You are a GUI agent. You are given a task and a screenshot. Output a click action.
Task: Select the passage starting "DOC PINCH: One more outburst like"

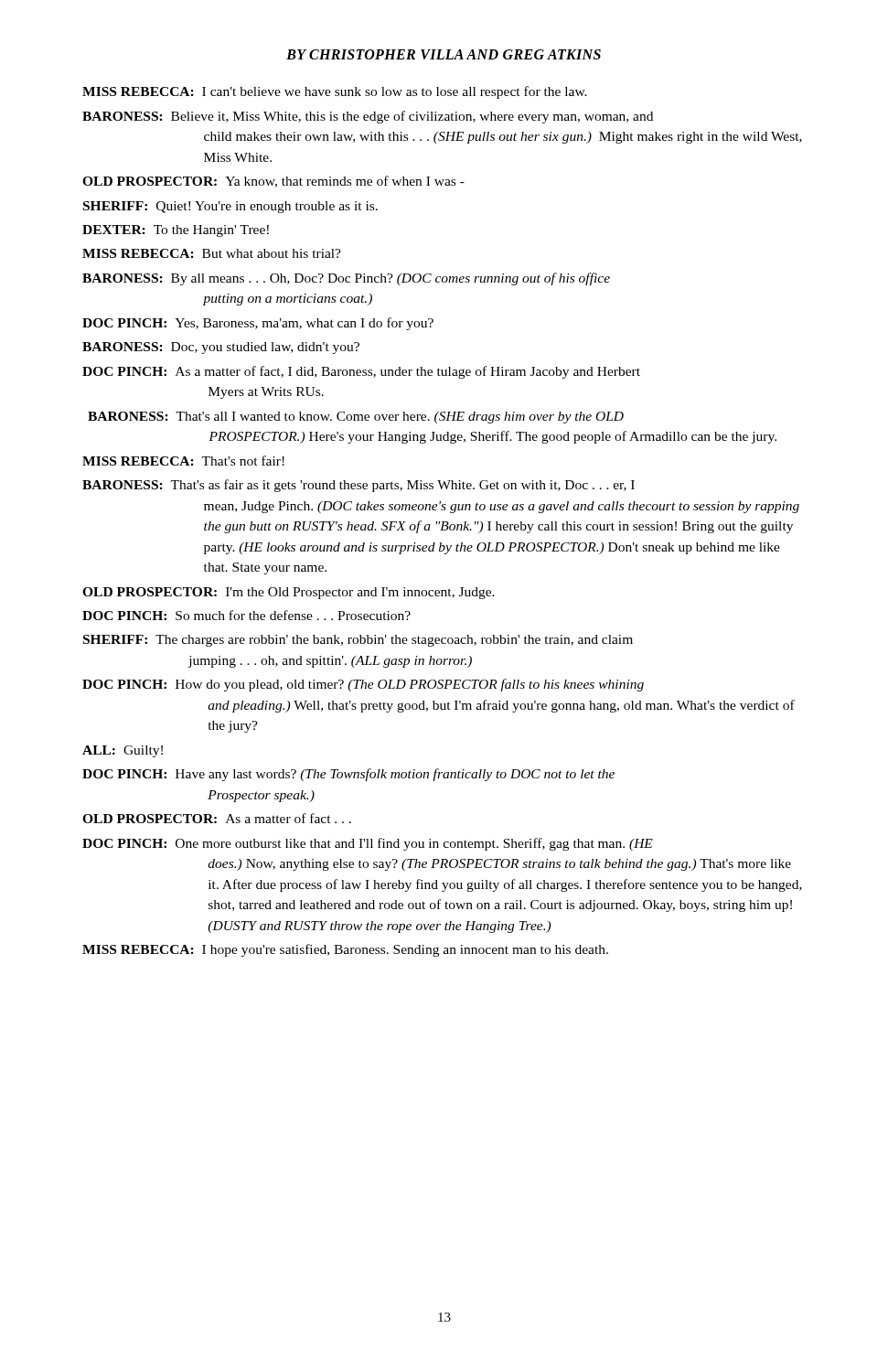tap(444, 884)
